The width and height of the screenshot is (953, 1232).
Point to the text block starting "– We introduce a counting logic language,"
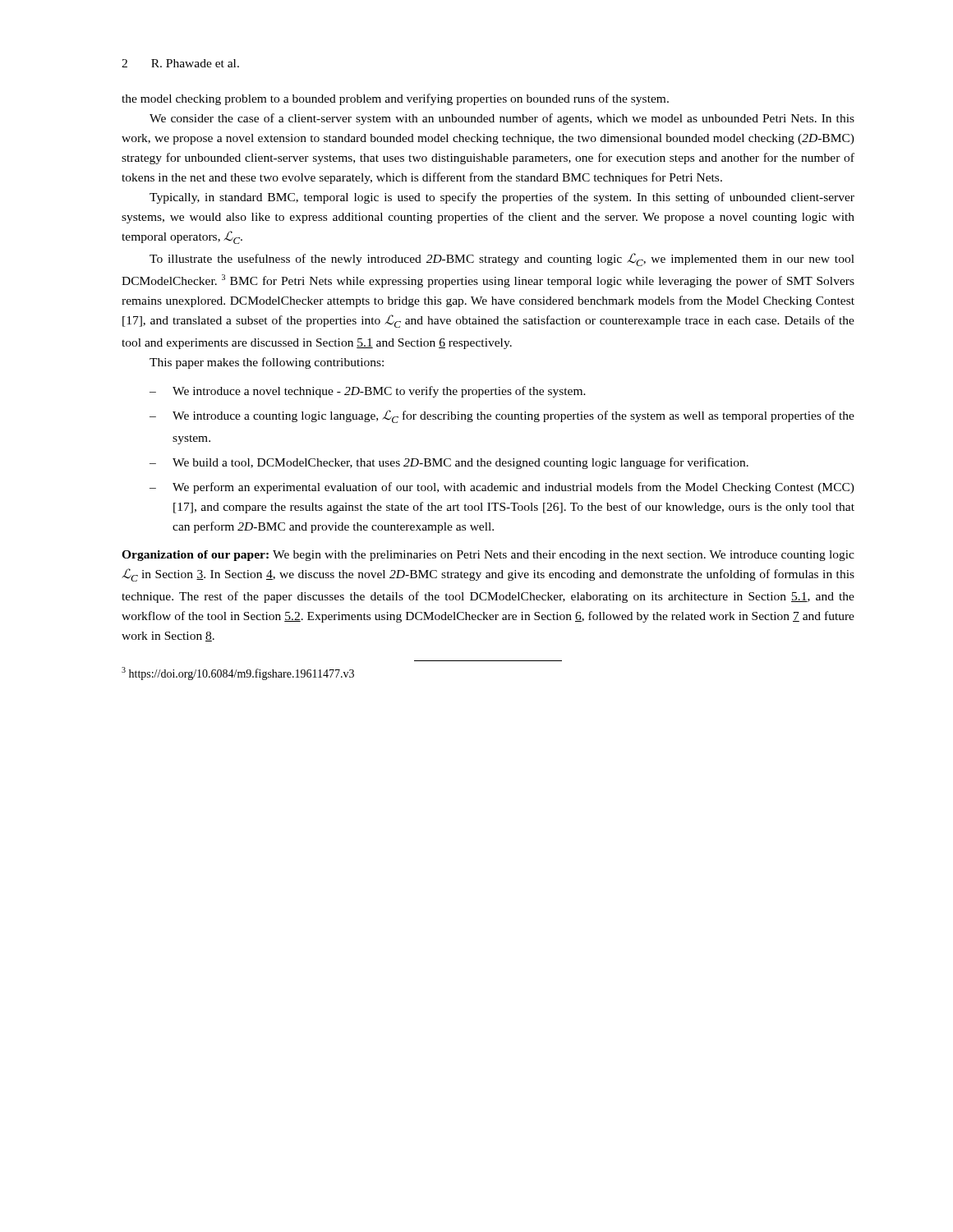tap(502, 426)
